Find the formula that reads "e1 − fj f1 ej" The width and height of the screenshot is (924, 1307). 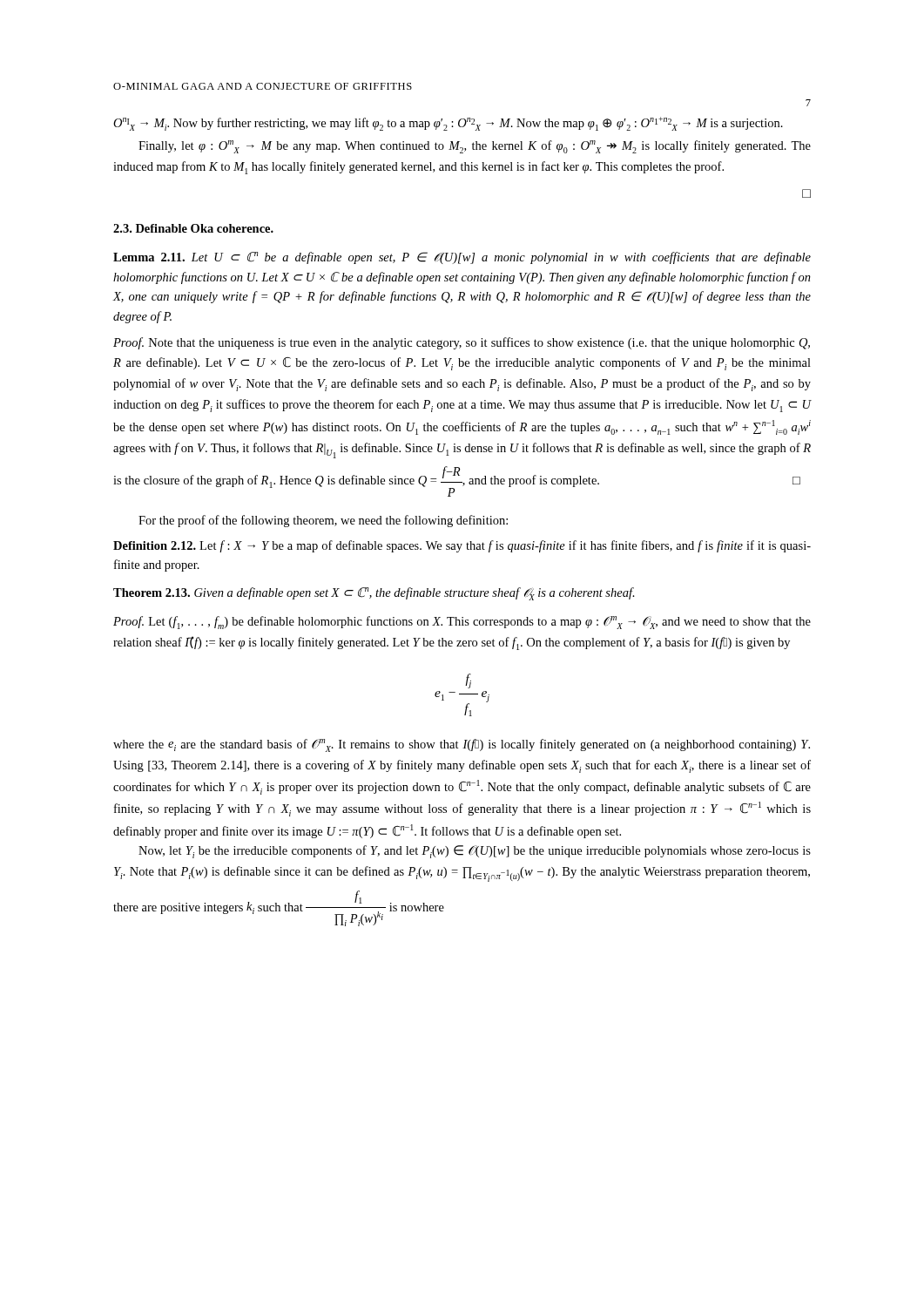tap(462, 694)
